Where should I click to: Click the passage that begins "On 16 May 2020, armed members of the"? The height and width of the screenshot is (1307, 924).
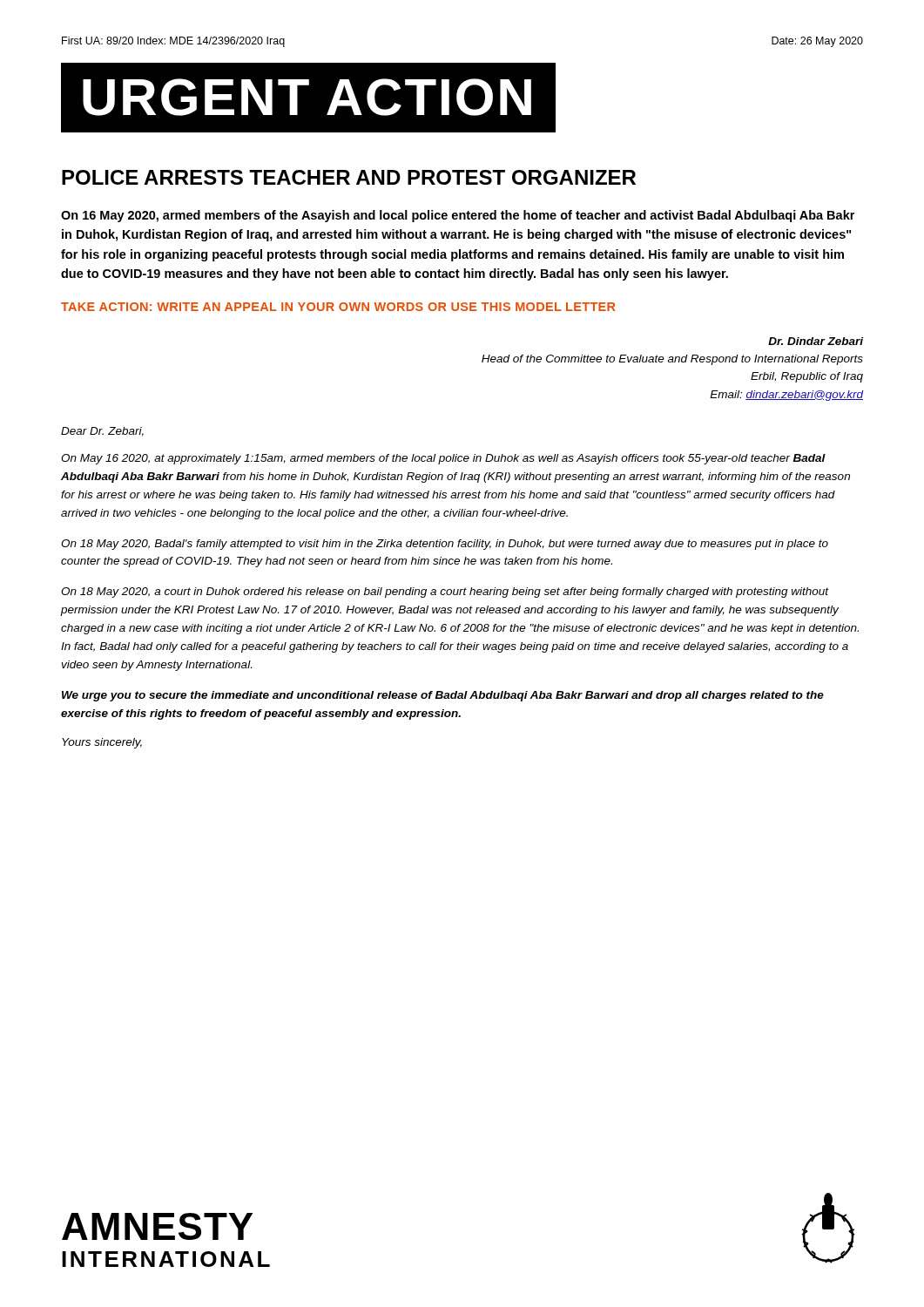click(x=458, y=245)
